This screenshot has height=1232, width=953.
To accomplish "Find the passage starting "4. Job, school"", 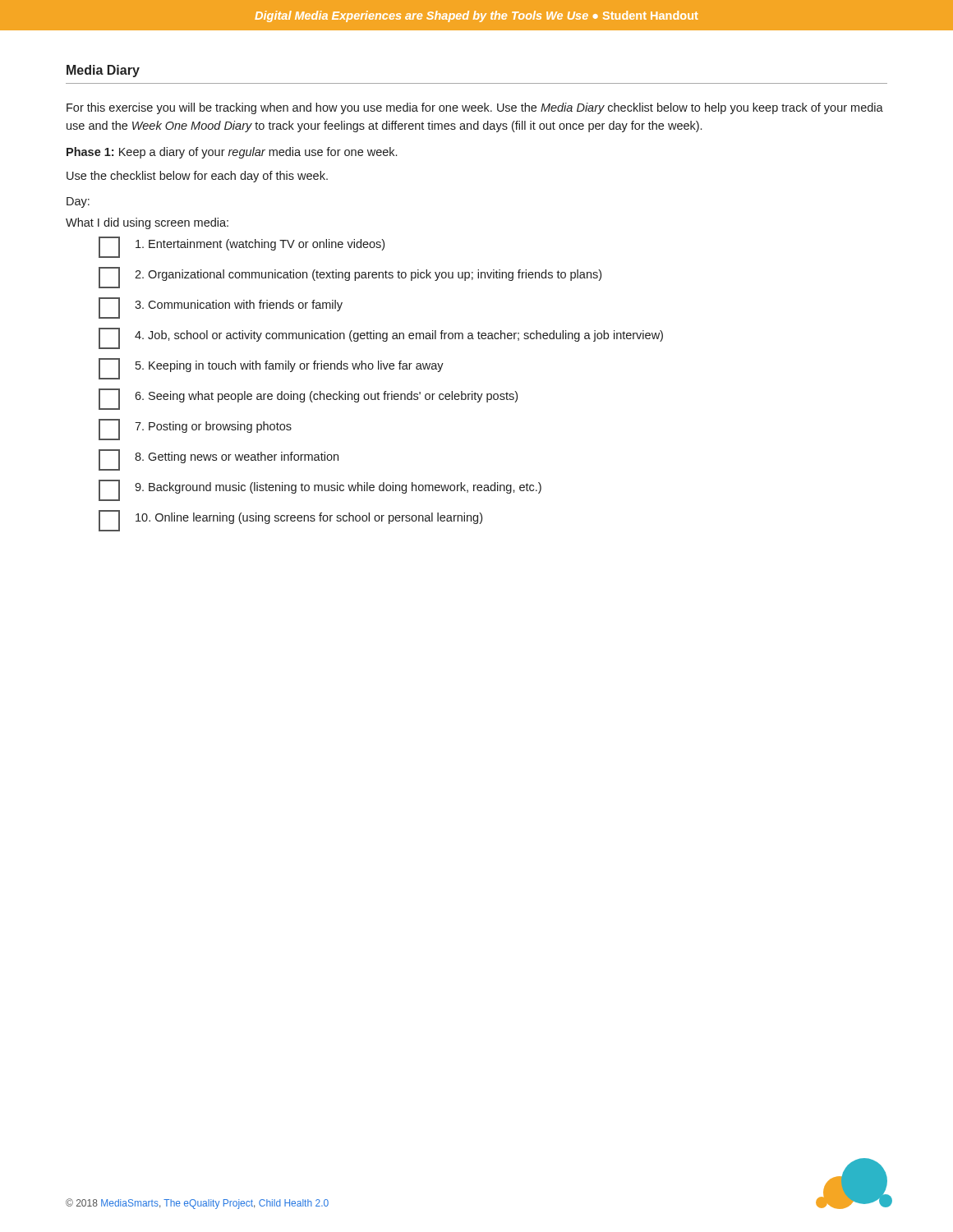I will point(493,338).
